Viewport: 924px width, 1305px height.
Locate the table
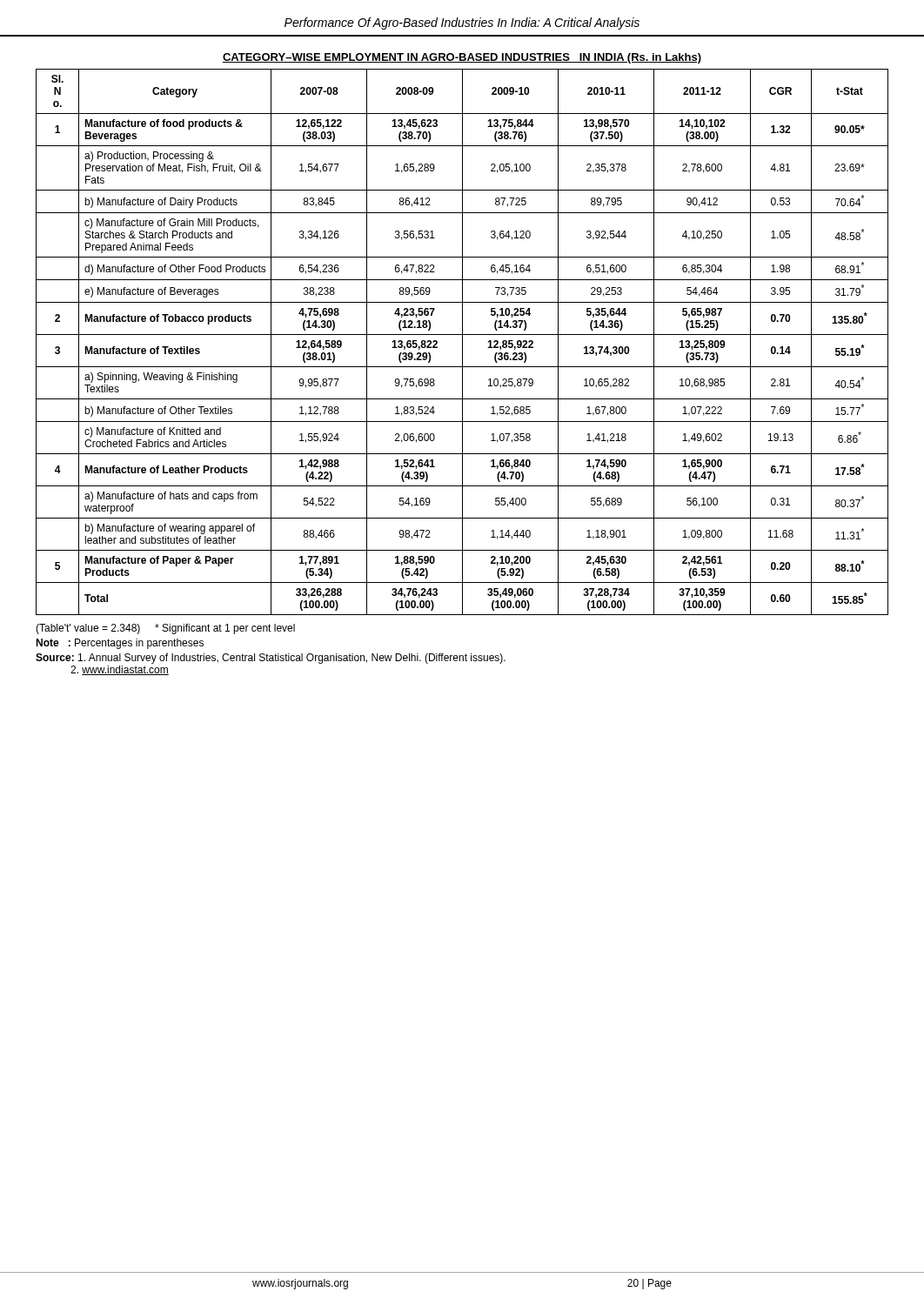coord(462,330)
